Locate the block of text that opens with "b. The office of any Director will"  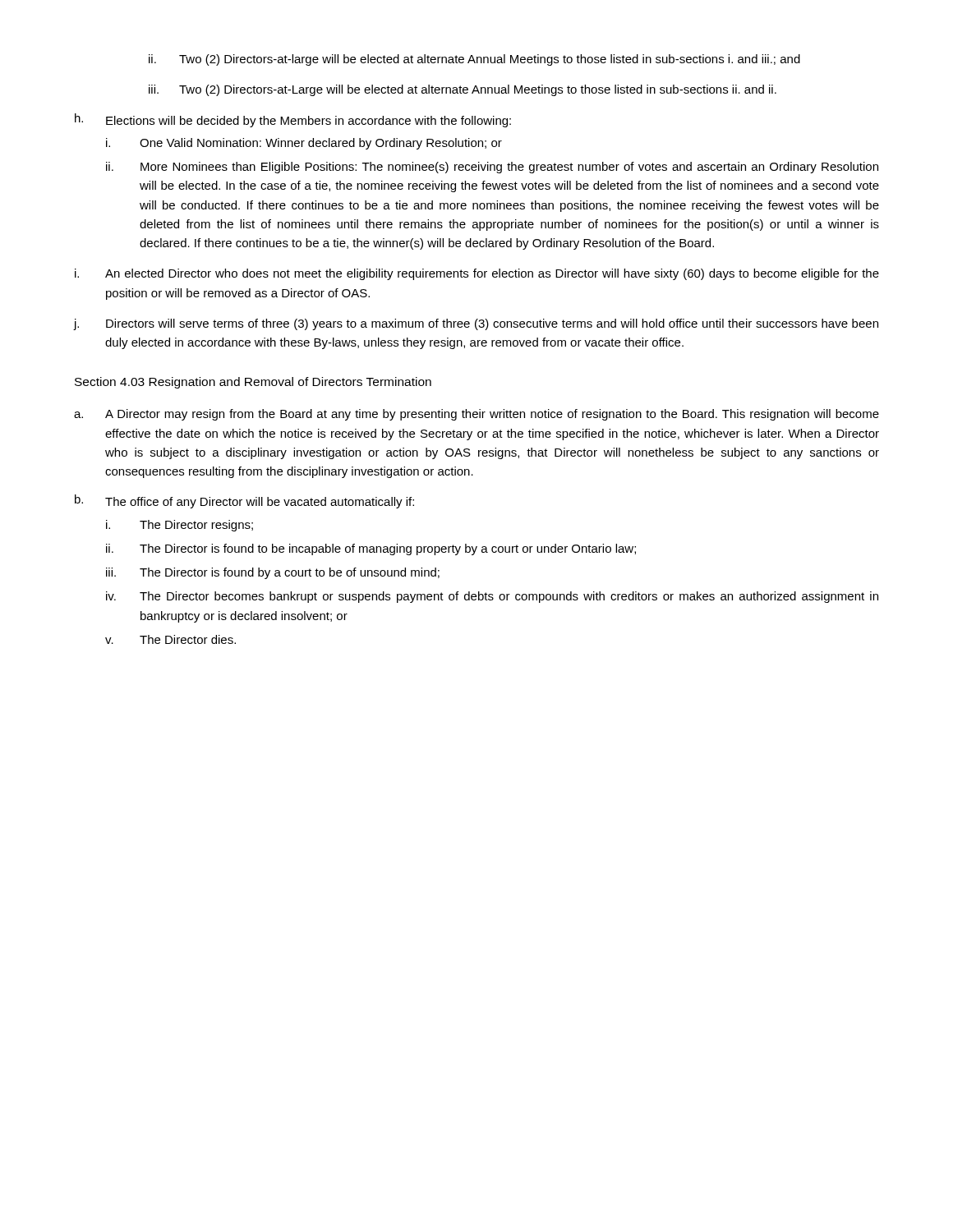(244, 501)
